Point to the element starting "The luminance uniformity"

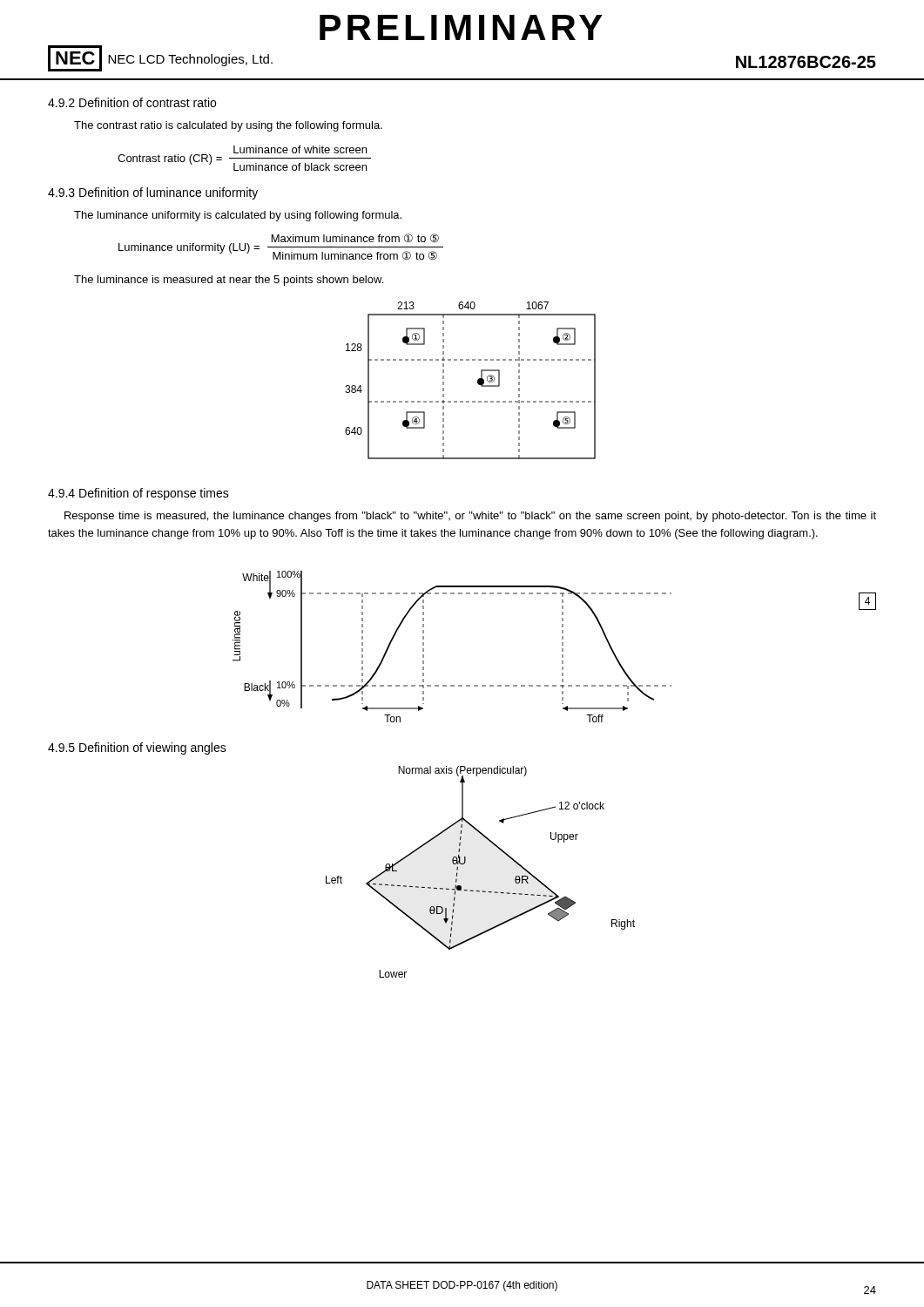(x=238, y=214)
